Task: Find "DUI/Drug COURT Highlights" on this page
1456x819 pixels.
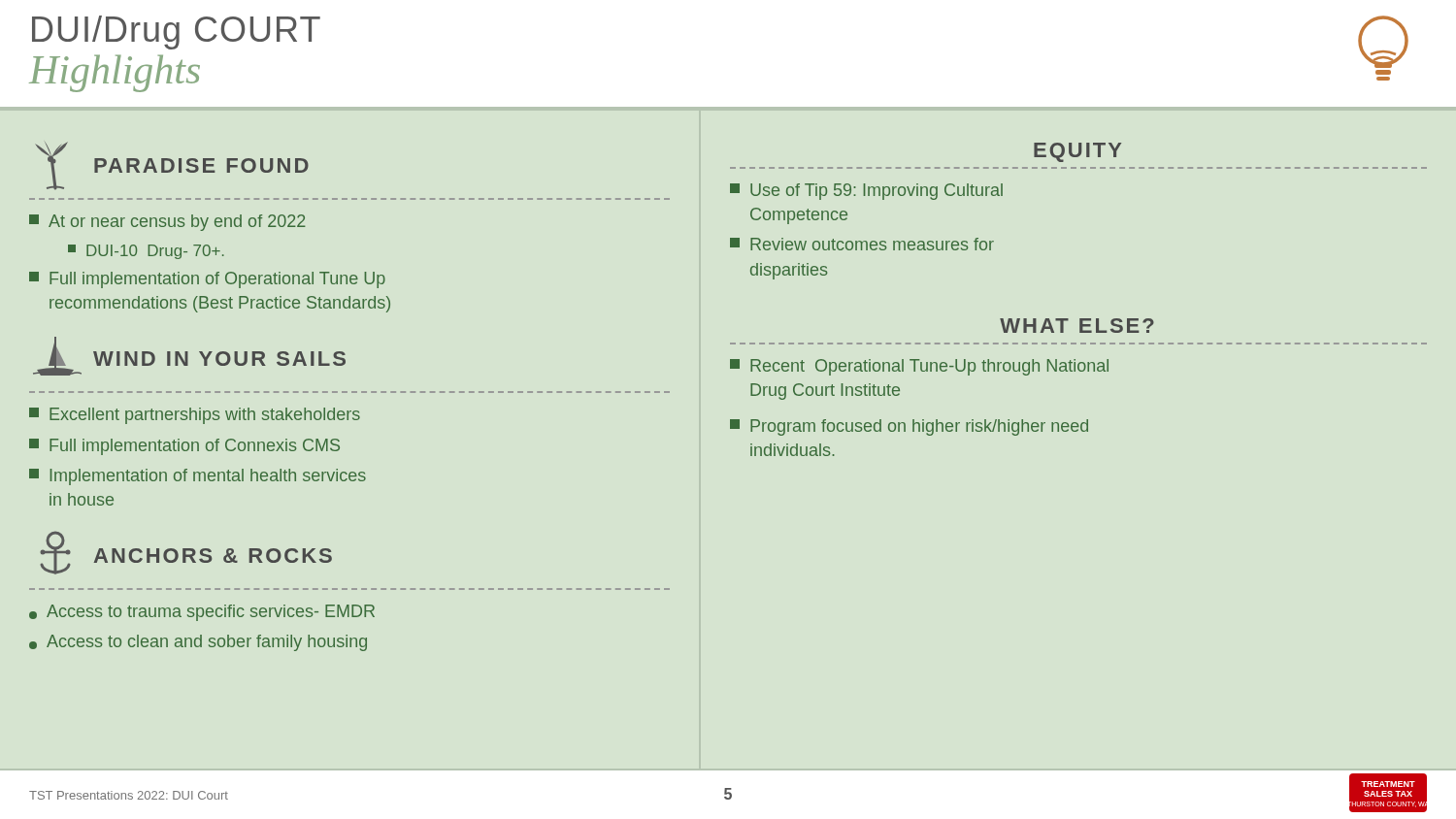Action: pyautogui.click(x=175, y=51)
